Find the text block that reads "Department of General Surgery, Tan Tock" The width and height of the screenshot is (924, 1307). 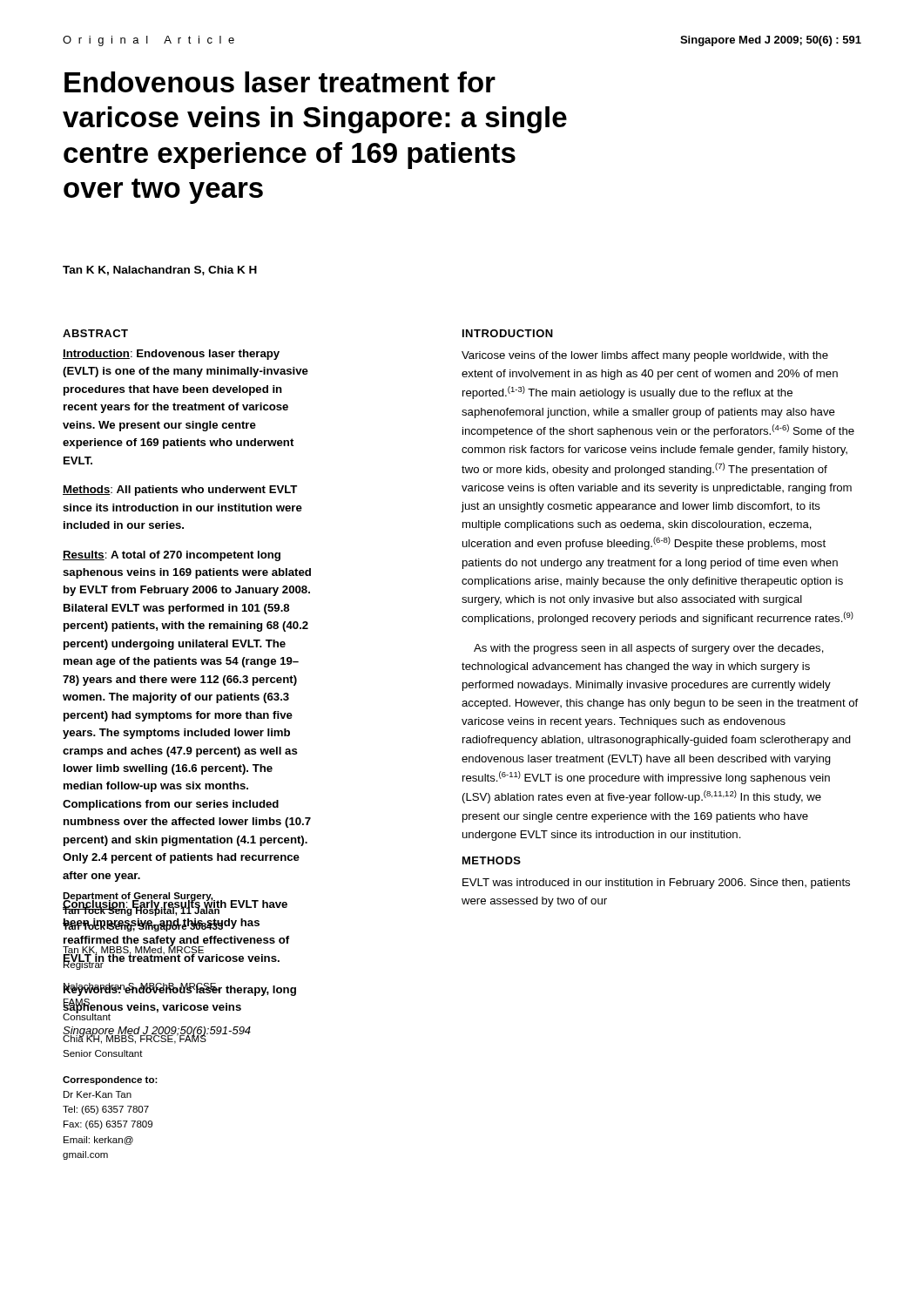coord(145,1026)
